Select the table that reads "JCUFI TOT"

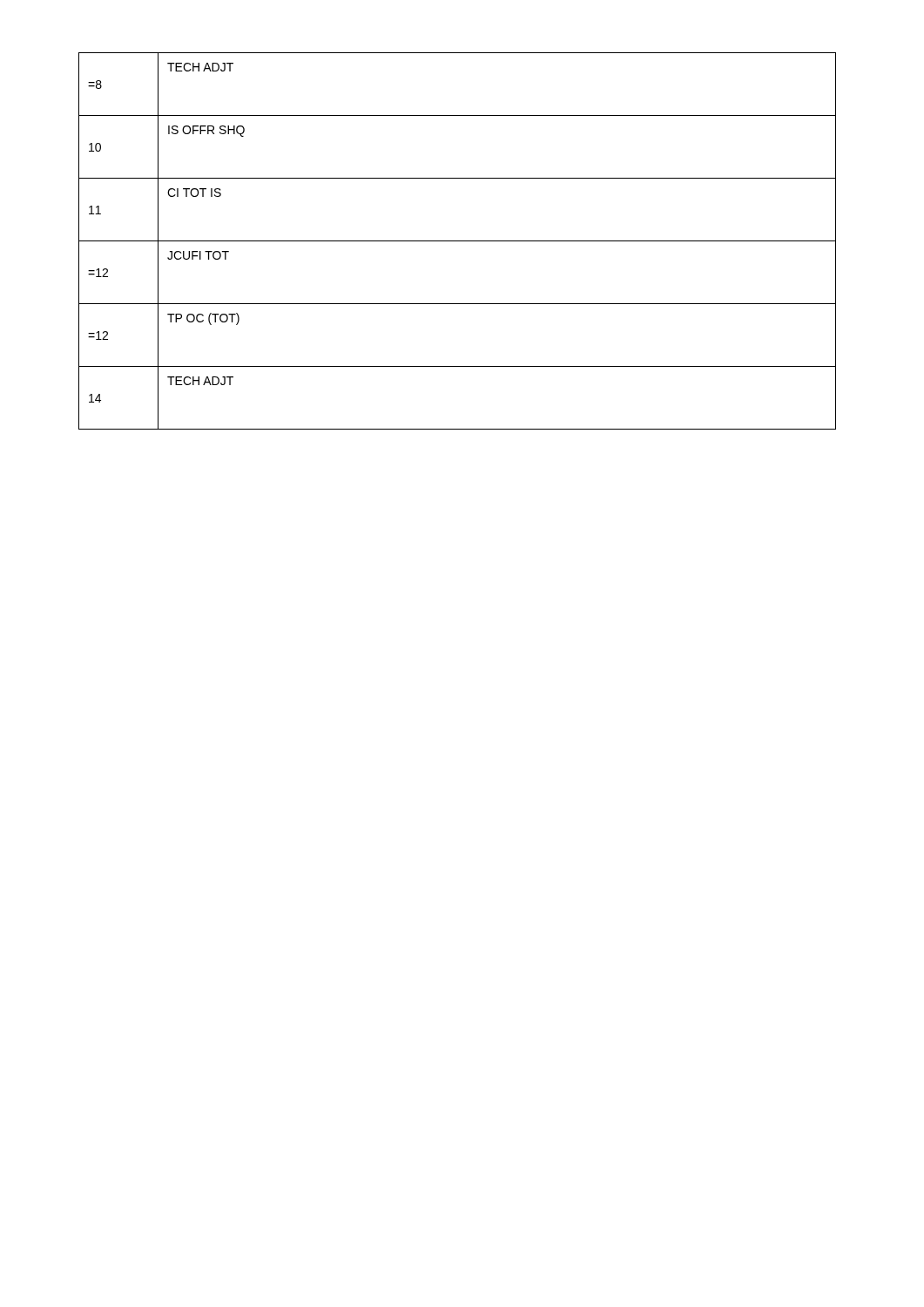(x=457, y=241)
